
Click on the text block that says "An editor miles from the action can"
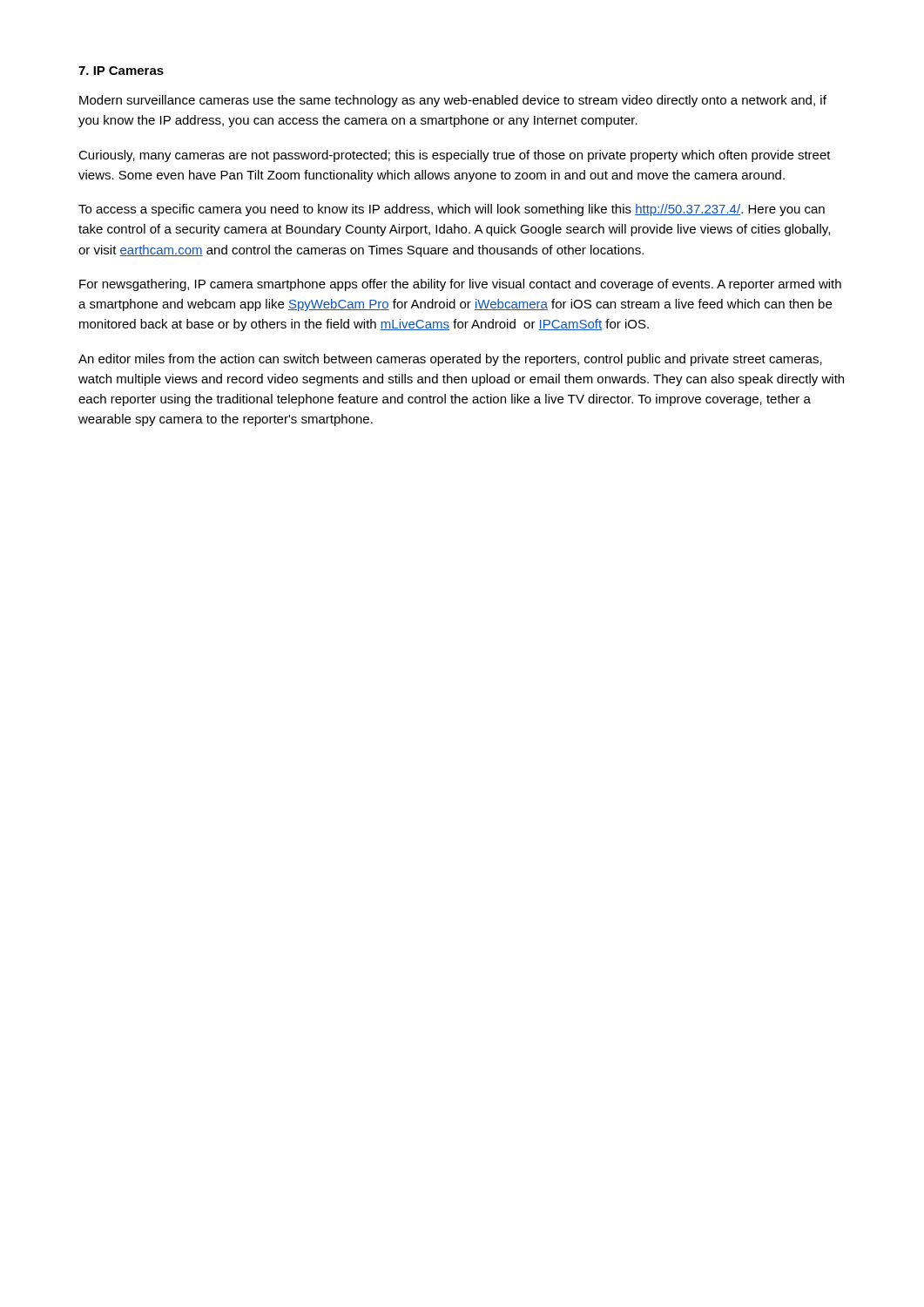pyautogui.click(x=462, y=389)
